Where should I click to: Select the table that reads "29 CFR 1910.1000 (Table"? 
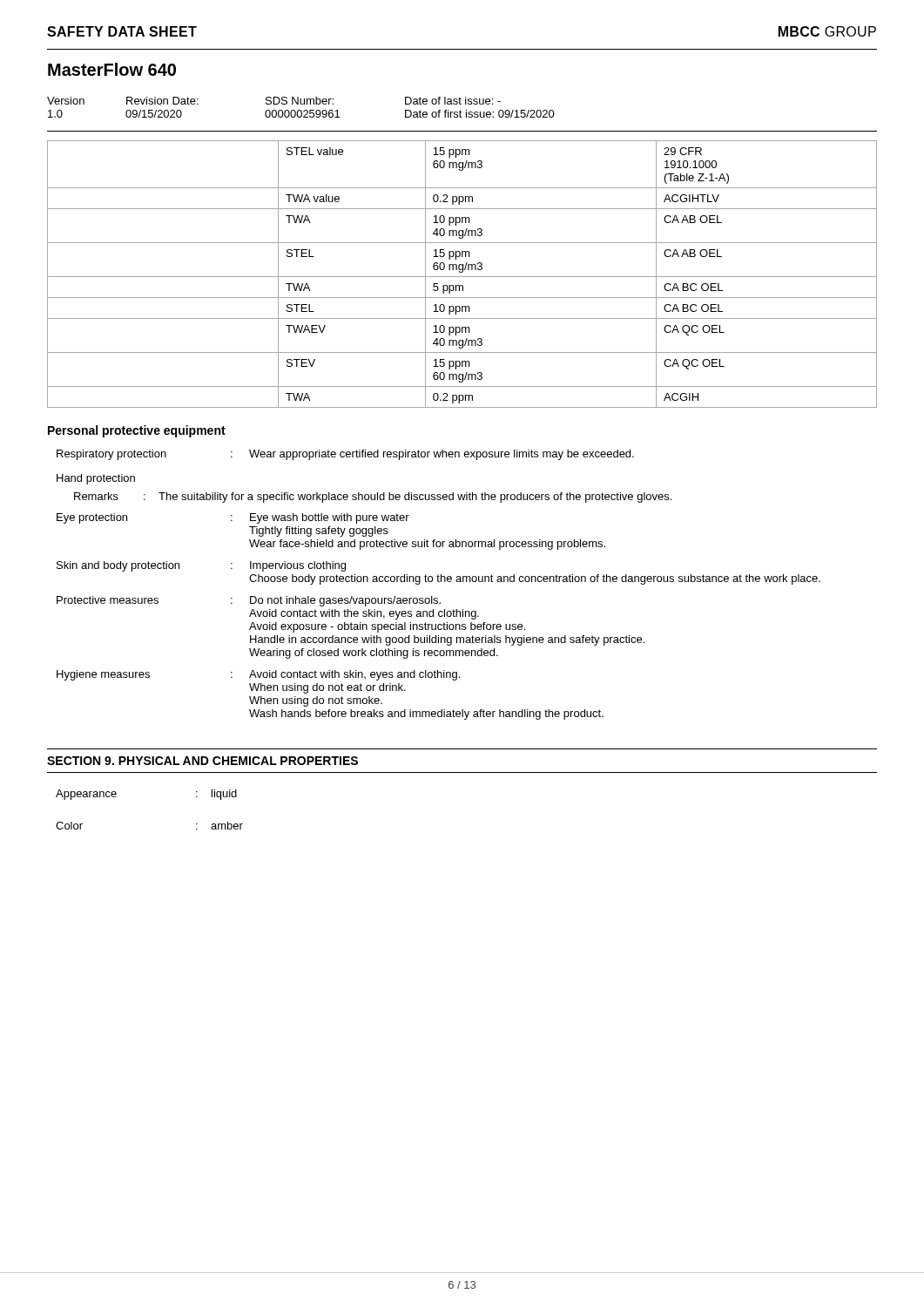point(462,274)
